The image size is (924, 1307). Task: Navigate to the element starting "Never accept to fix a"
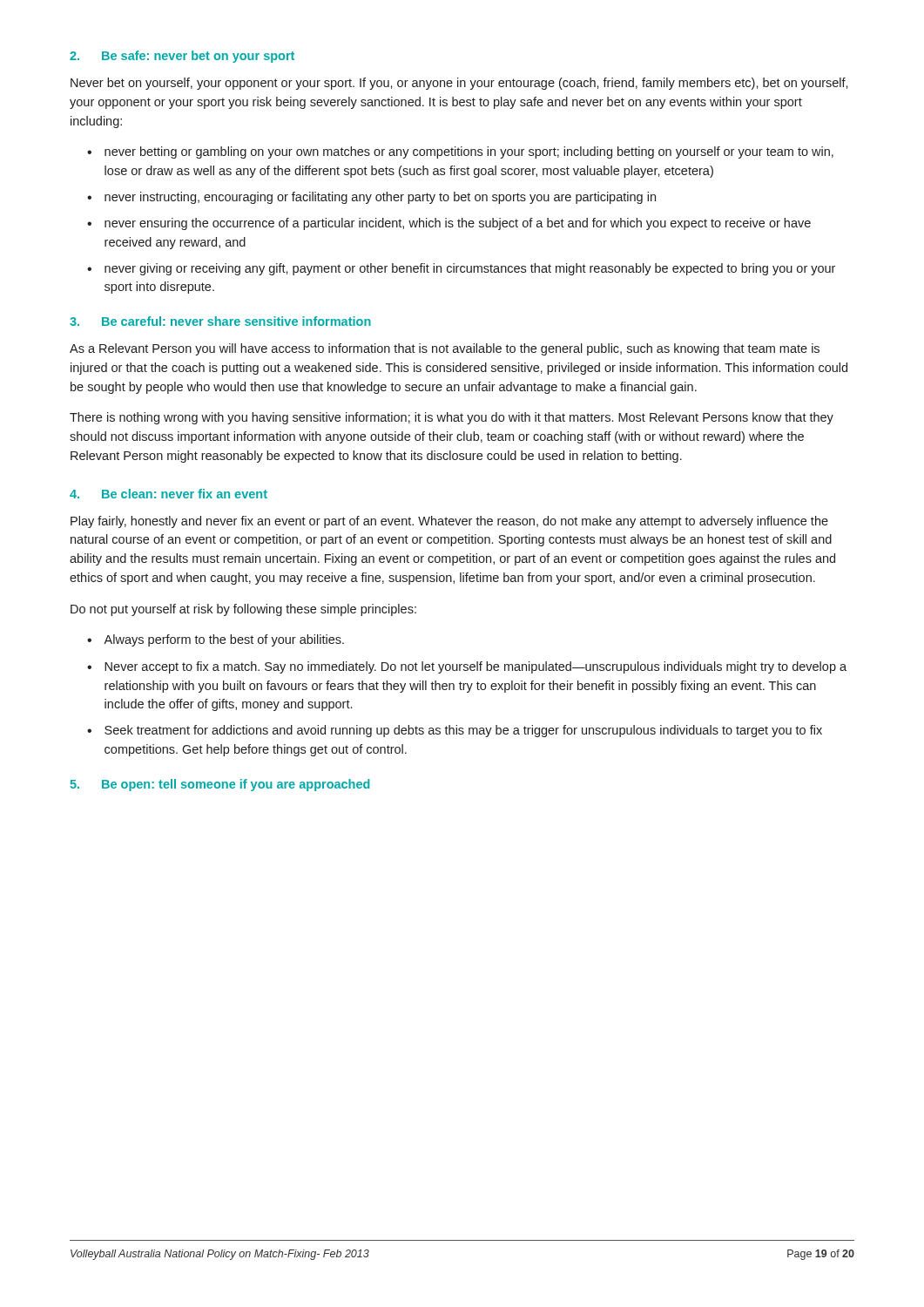(x=479, y=686)
